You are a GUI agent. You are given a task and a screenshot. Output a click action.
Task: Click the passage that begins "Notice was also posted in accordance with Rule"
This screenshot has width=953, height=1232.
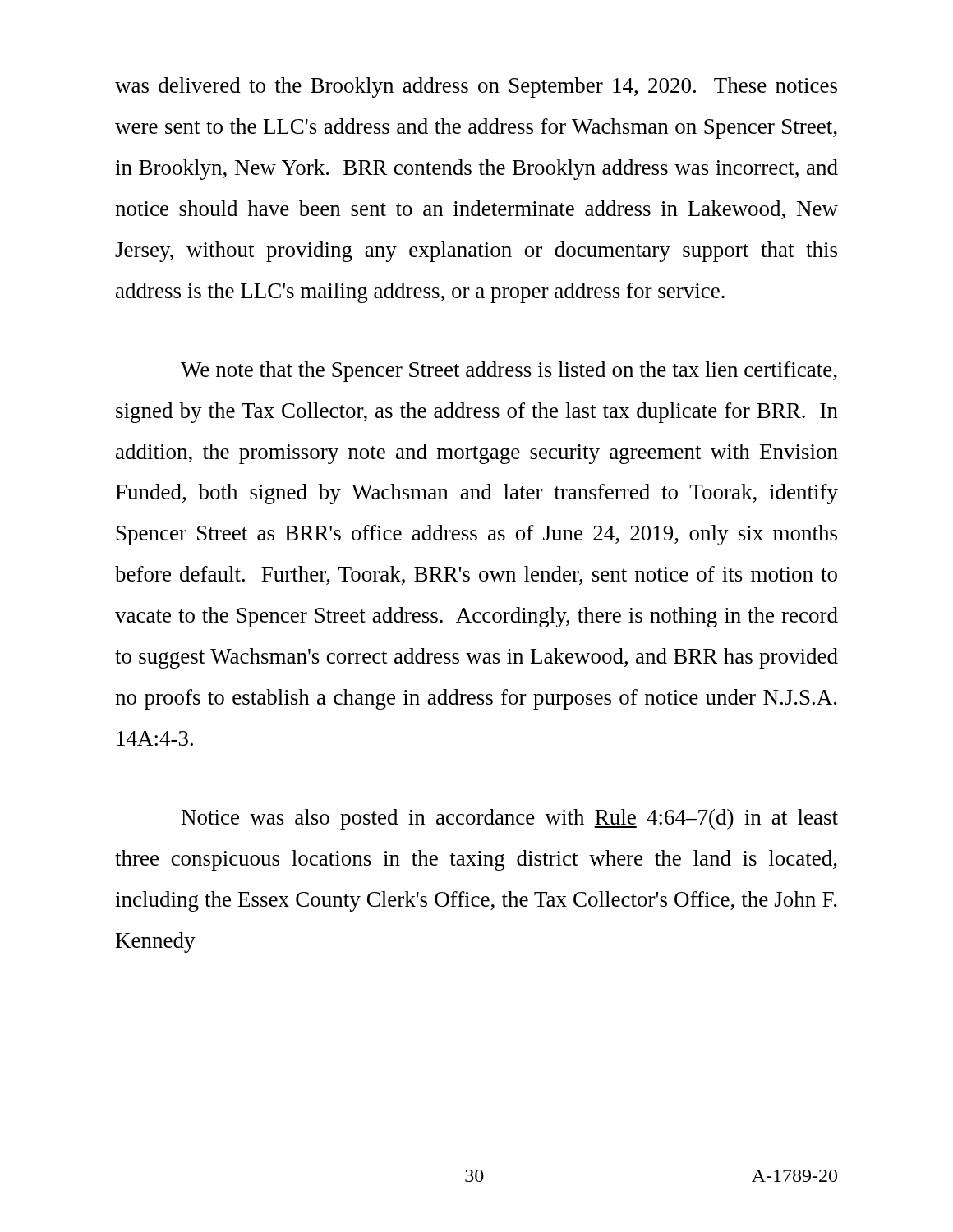pyautogui.click(x=510, y=819)
